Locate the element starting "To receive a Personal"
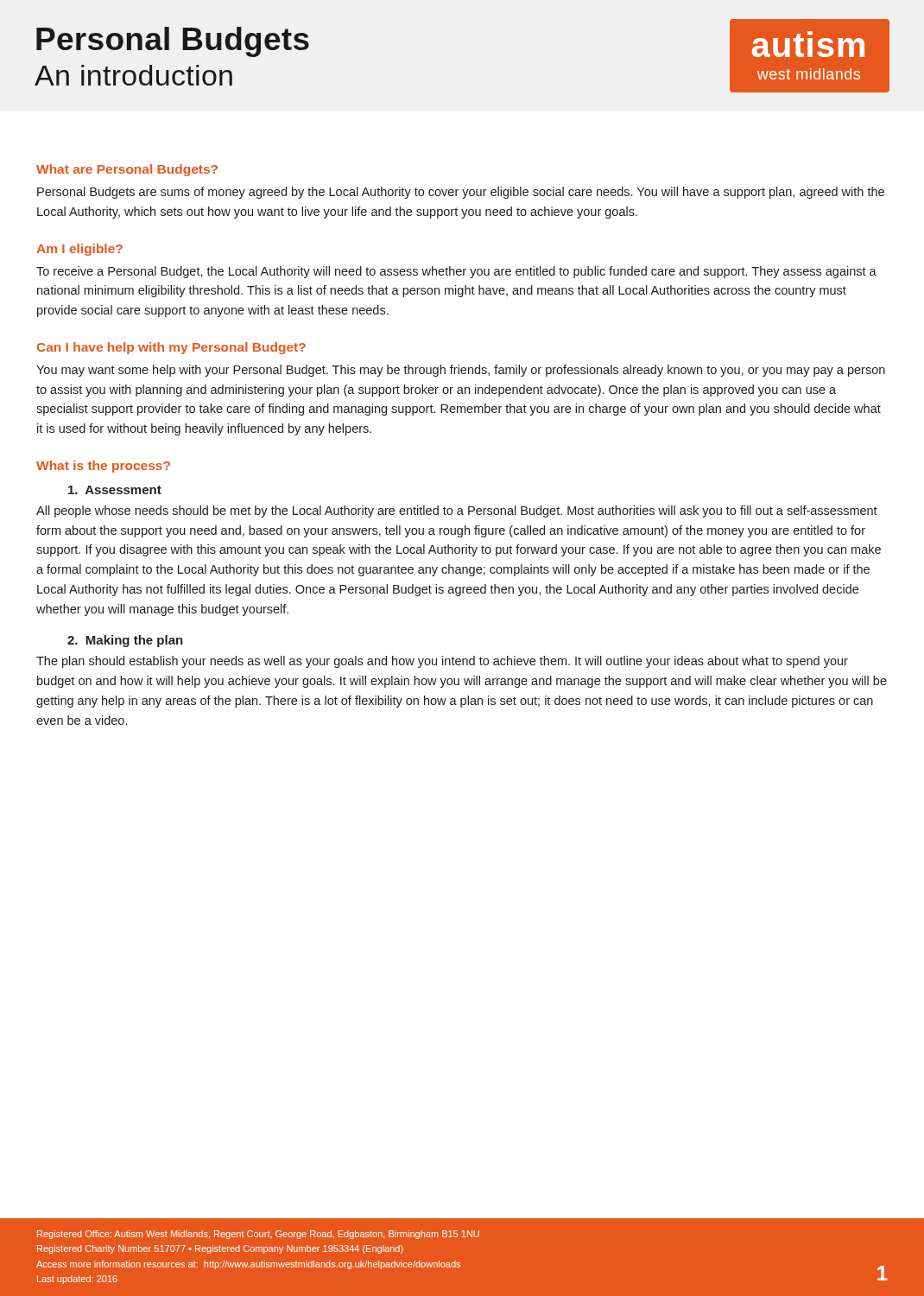 [x=456, y=291]
